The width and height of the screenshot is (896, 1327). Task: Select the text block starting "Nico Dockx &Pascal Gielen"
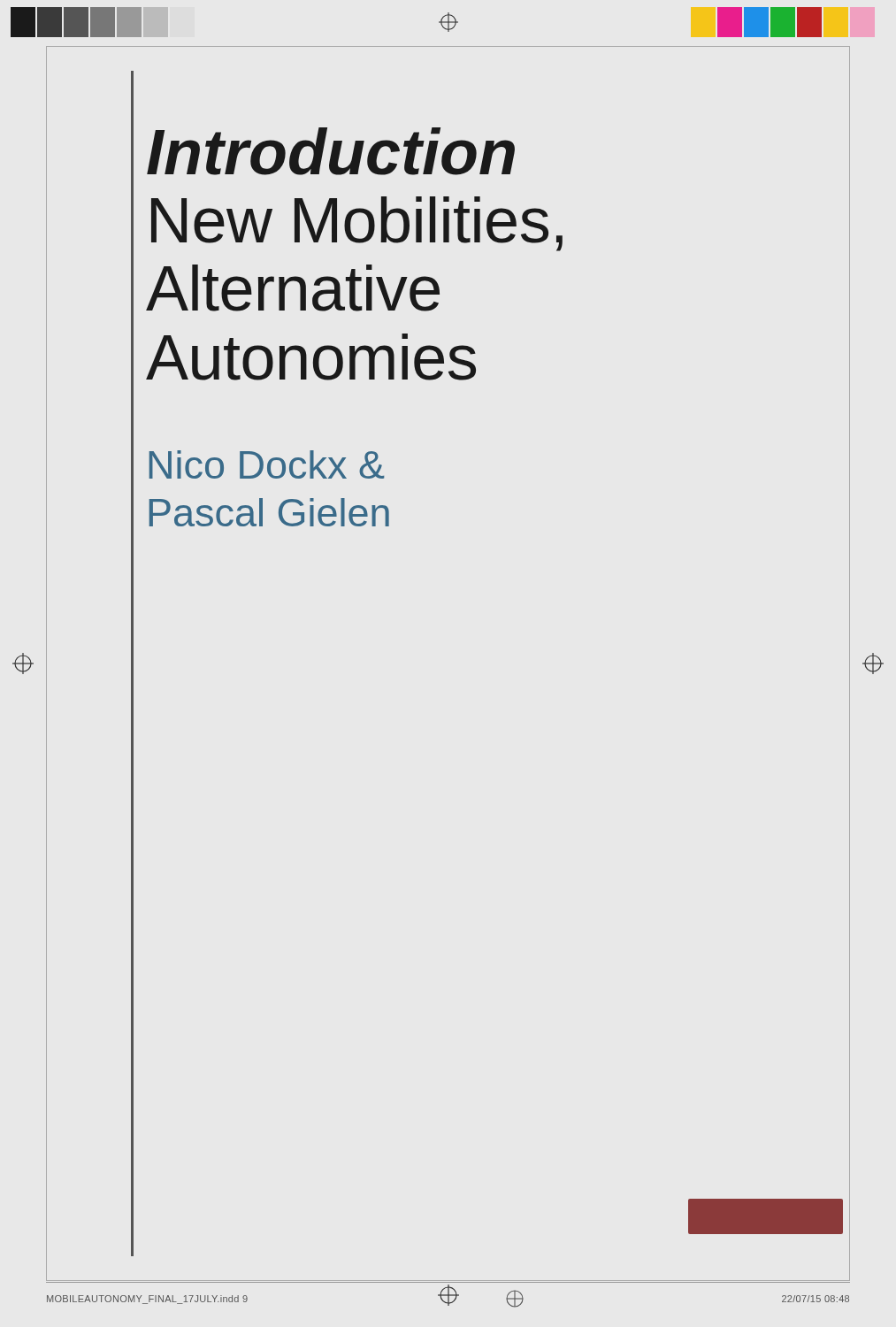[x=267, y=464]
